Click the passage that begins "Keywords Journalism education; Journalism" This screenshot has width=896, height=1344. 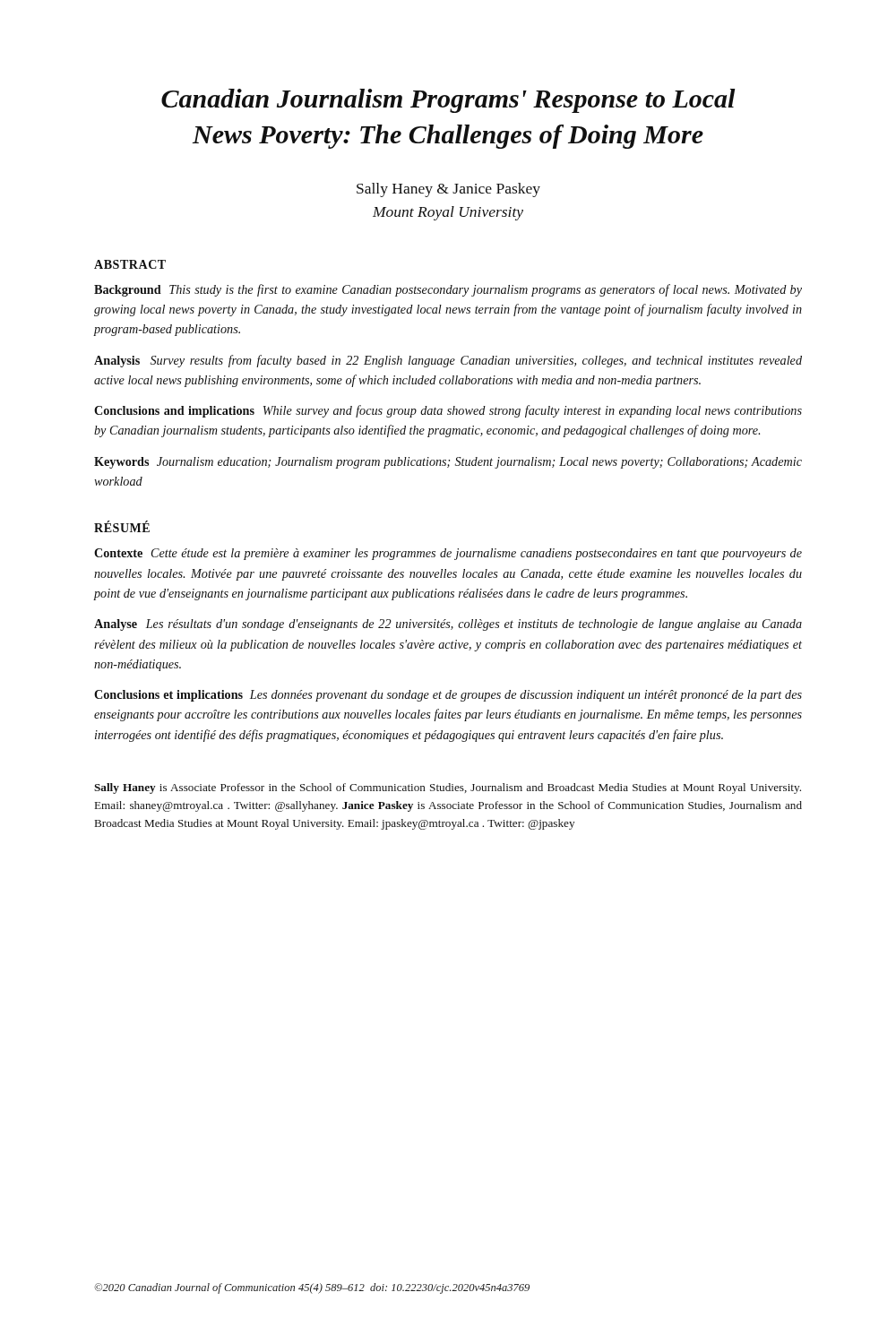[x=448, y=471]
